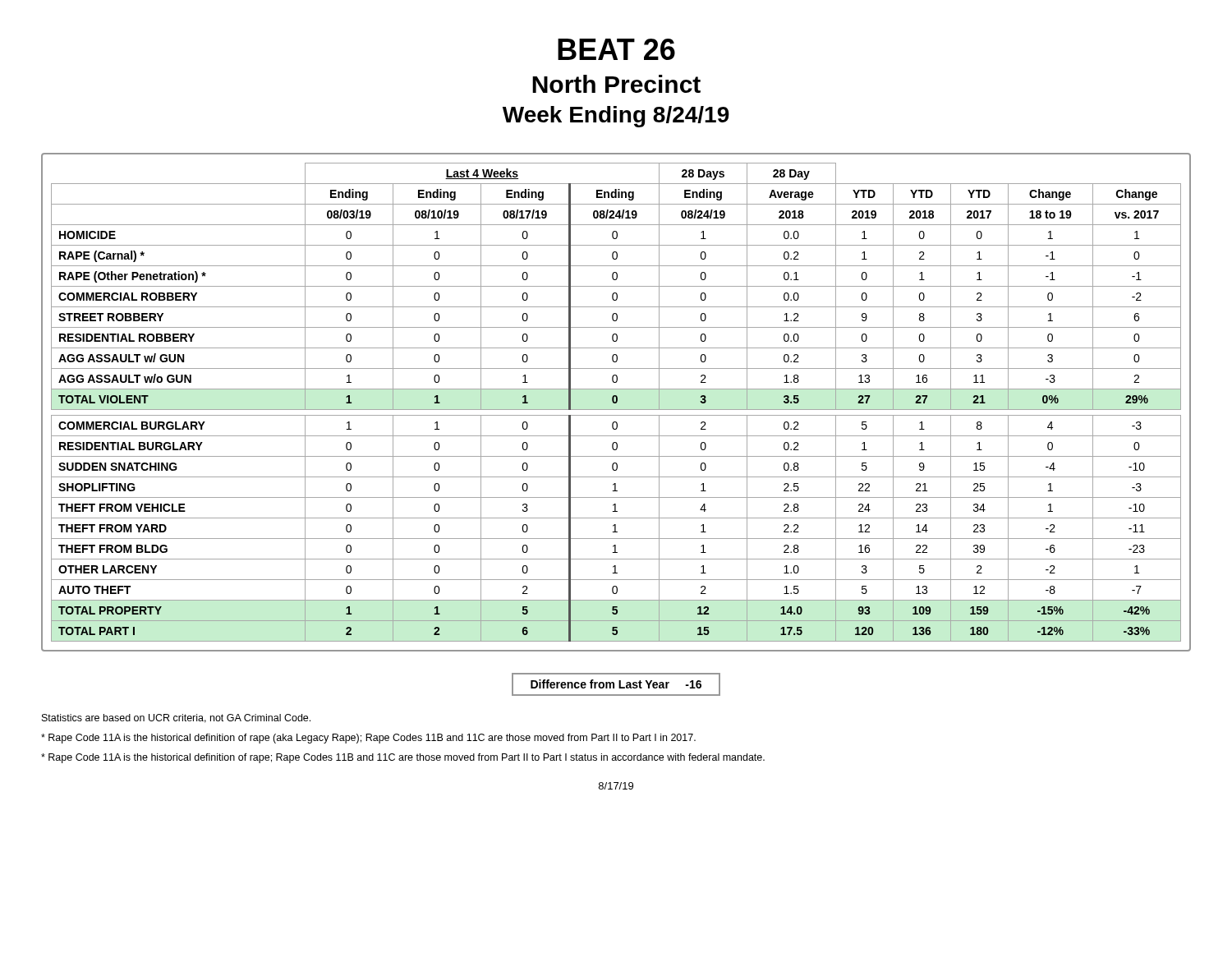The height and width of the screenshot is (953, 1232).
Task: Click the table
Action: tap(616, 402)
